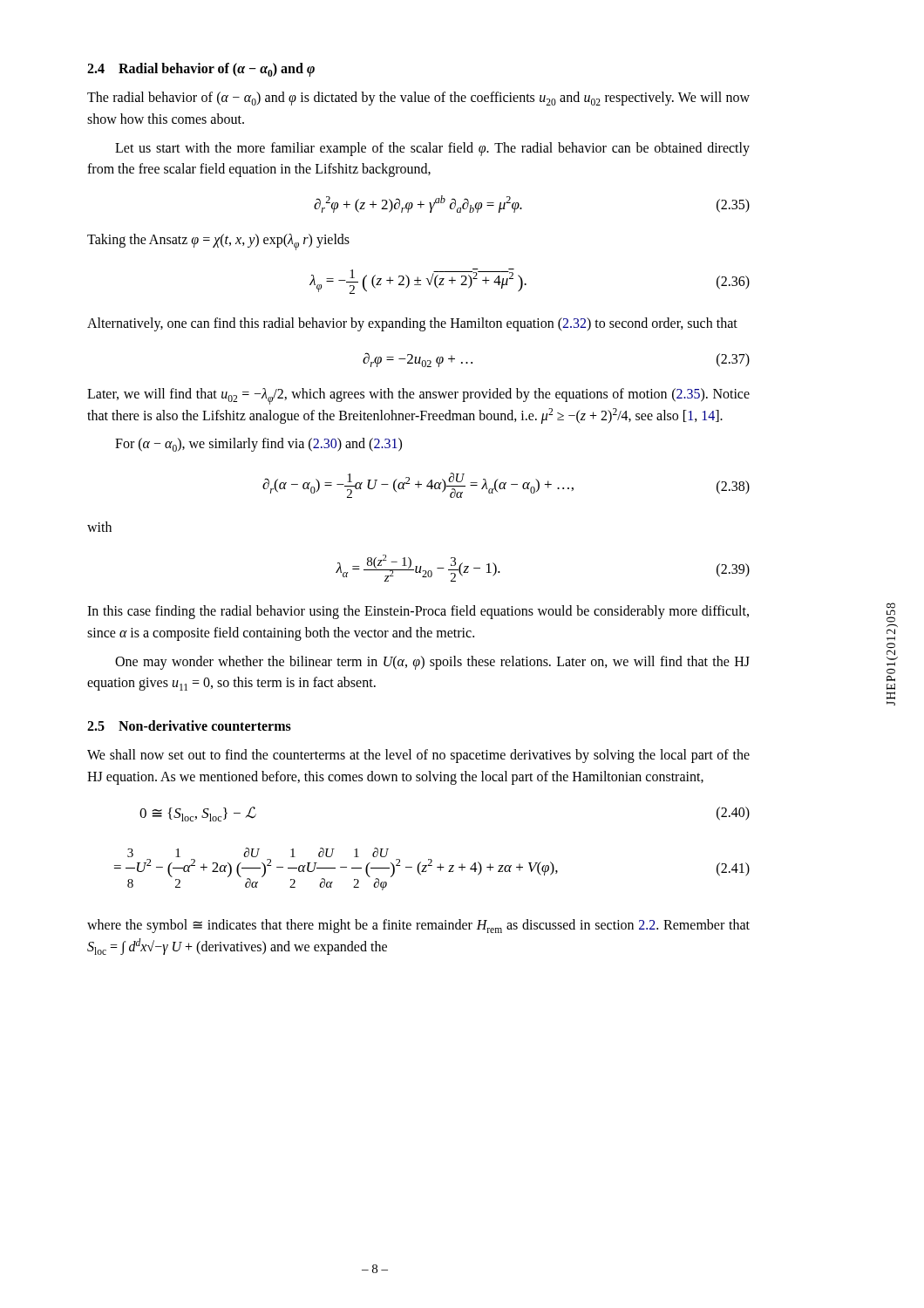Click on the formula that says "∂r(α − α0) = − 1 2 α"

coord(506,486)
